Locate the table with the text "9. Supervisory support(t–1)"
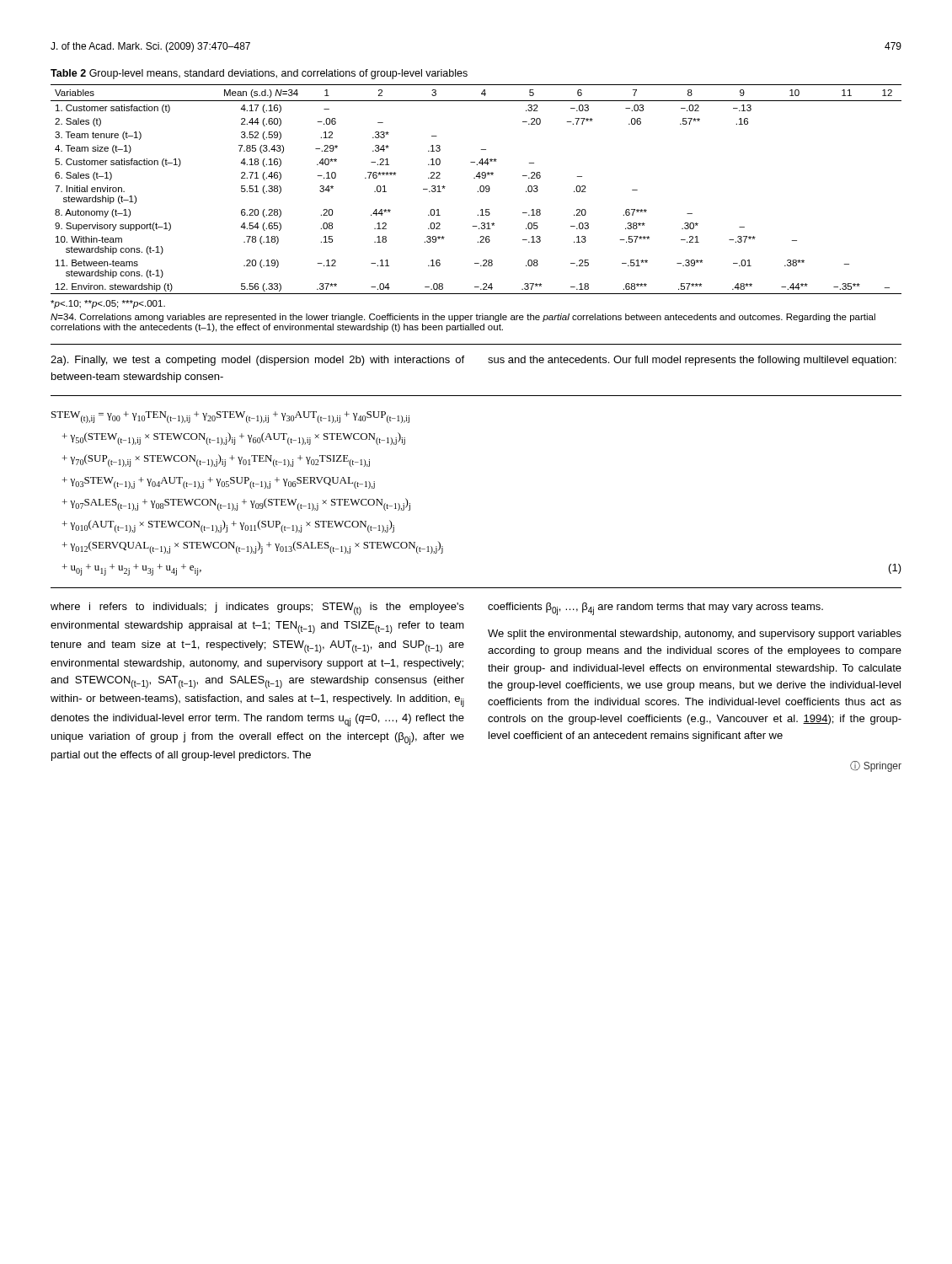This screenshot has height=1264, width=952. [476, 189]
